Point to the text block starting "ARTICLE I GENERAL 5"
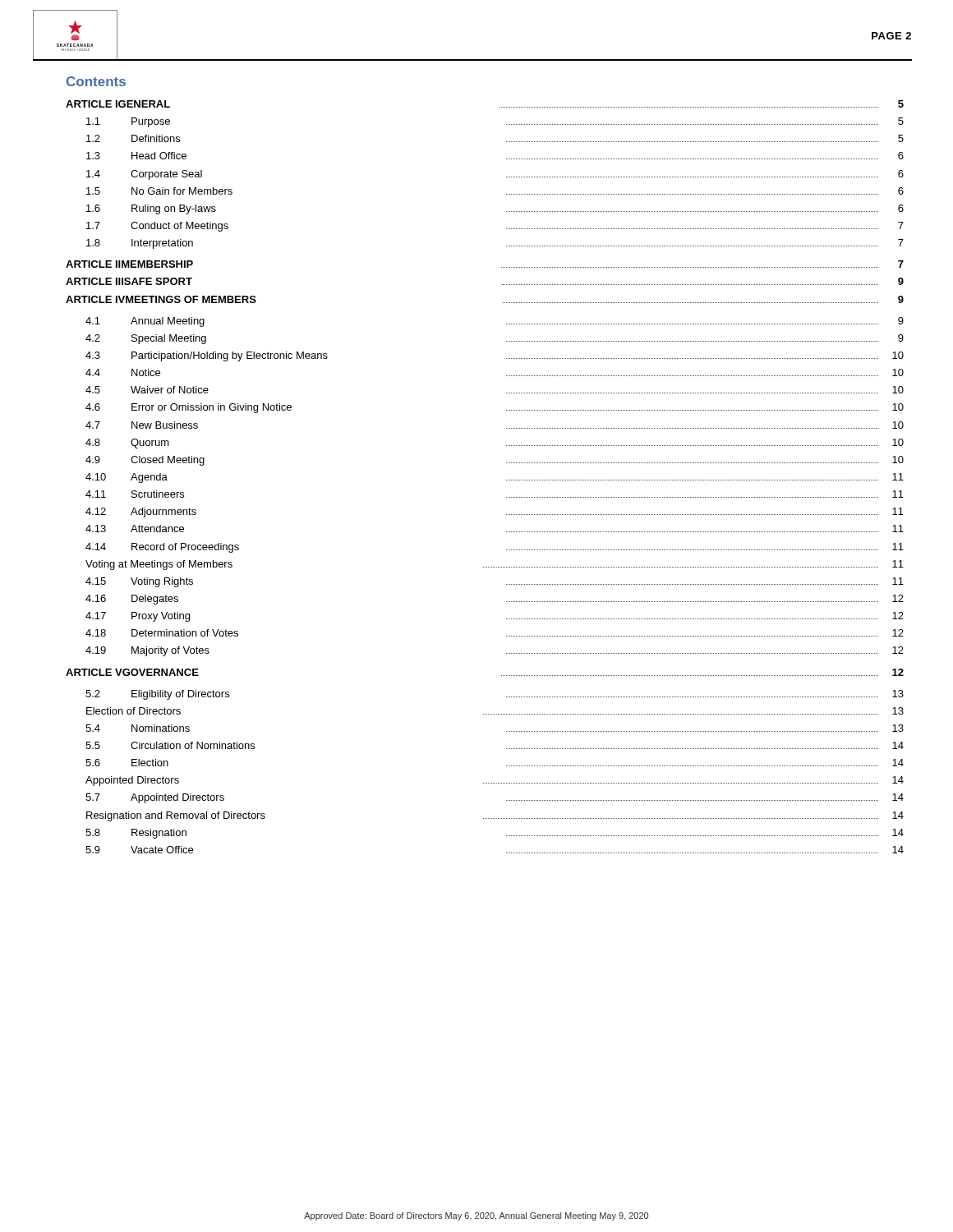953x1232 pixels. [116, 104]
